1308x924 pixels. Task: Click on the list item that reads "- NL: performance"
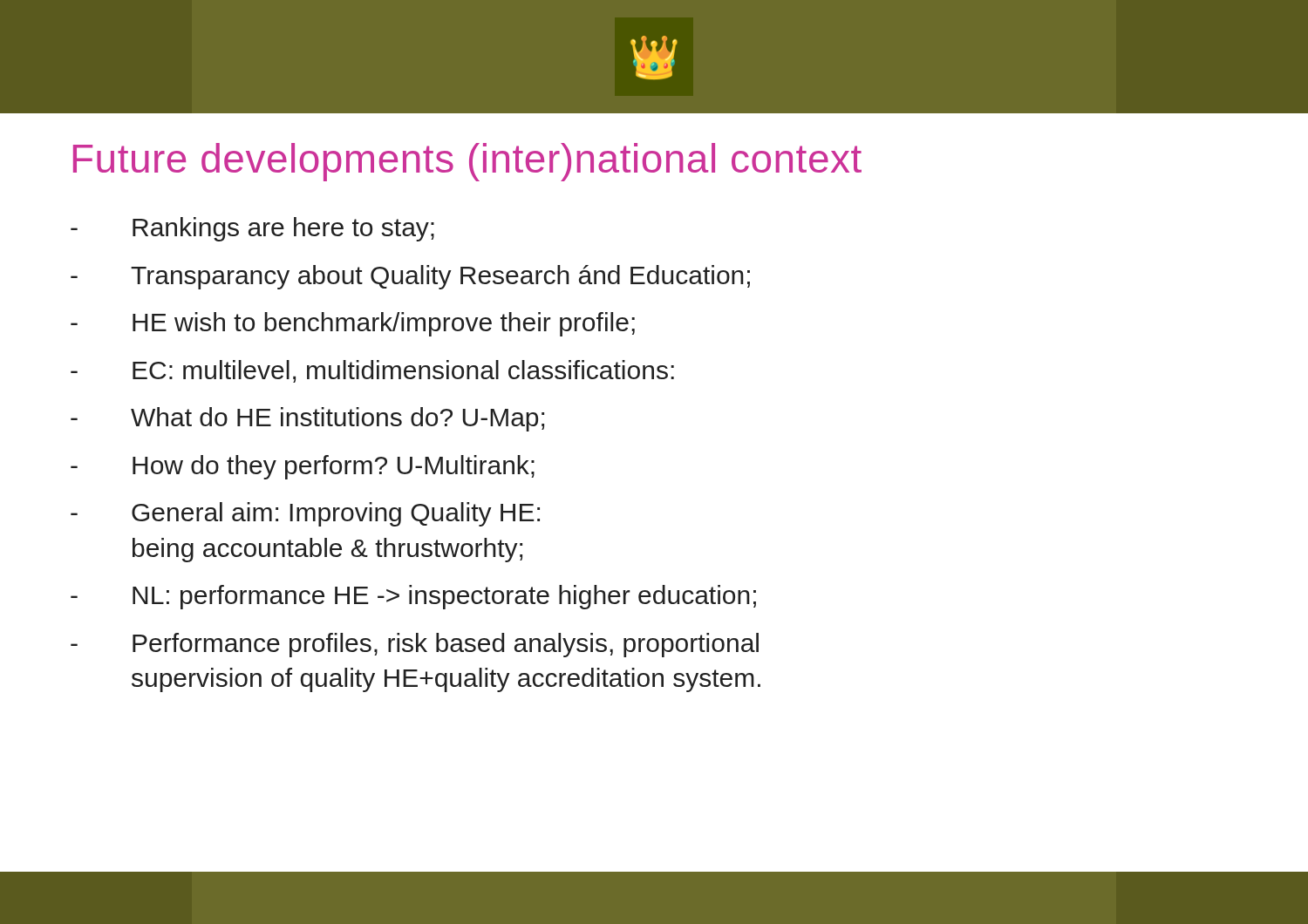[654, 596]
